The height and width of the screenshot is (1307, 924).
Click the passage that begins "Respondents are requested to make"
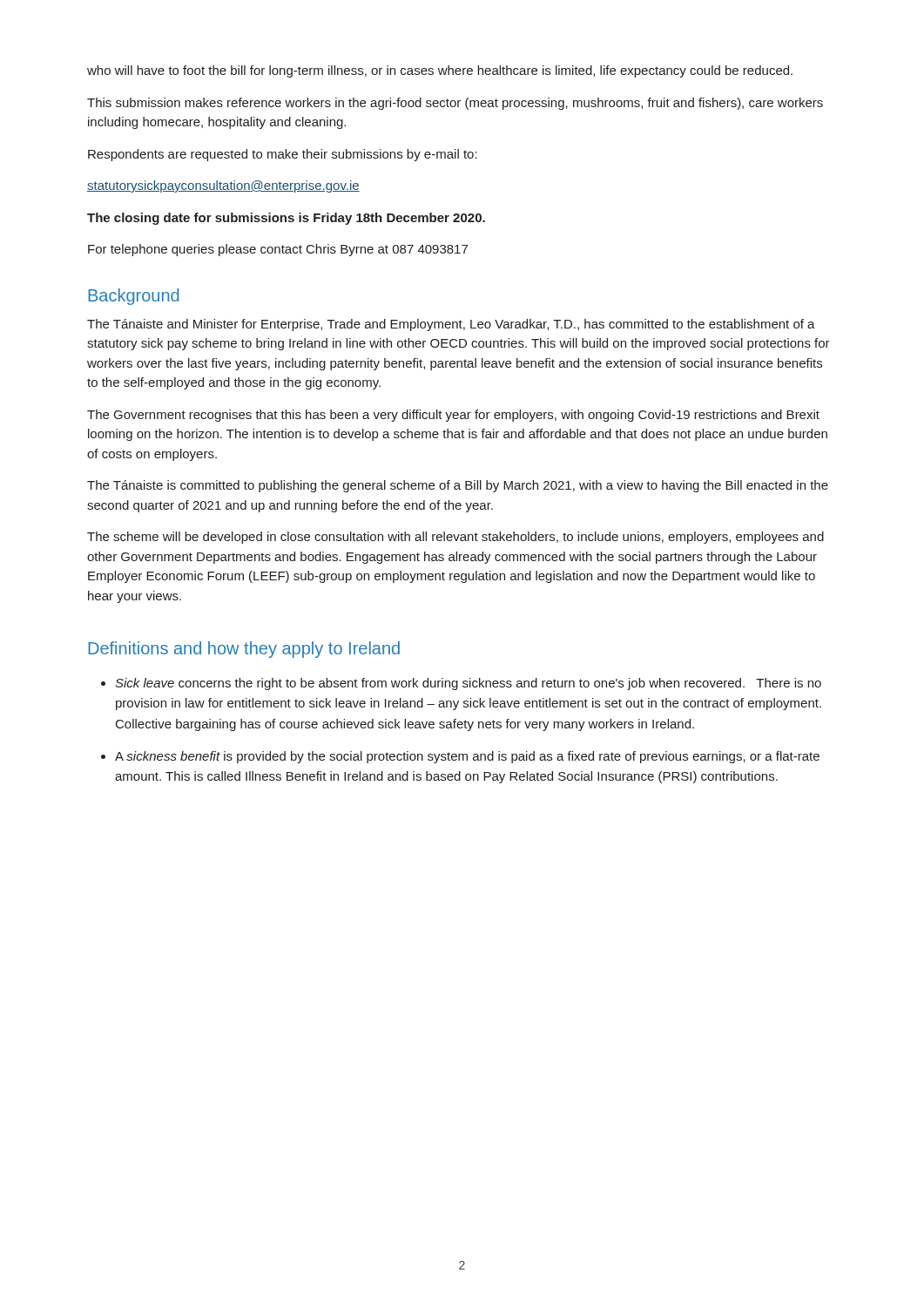(282, 153)
